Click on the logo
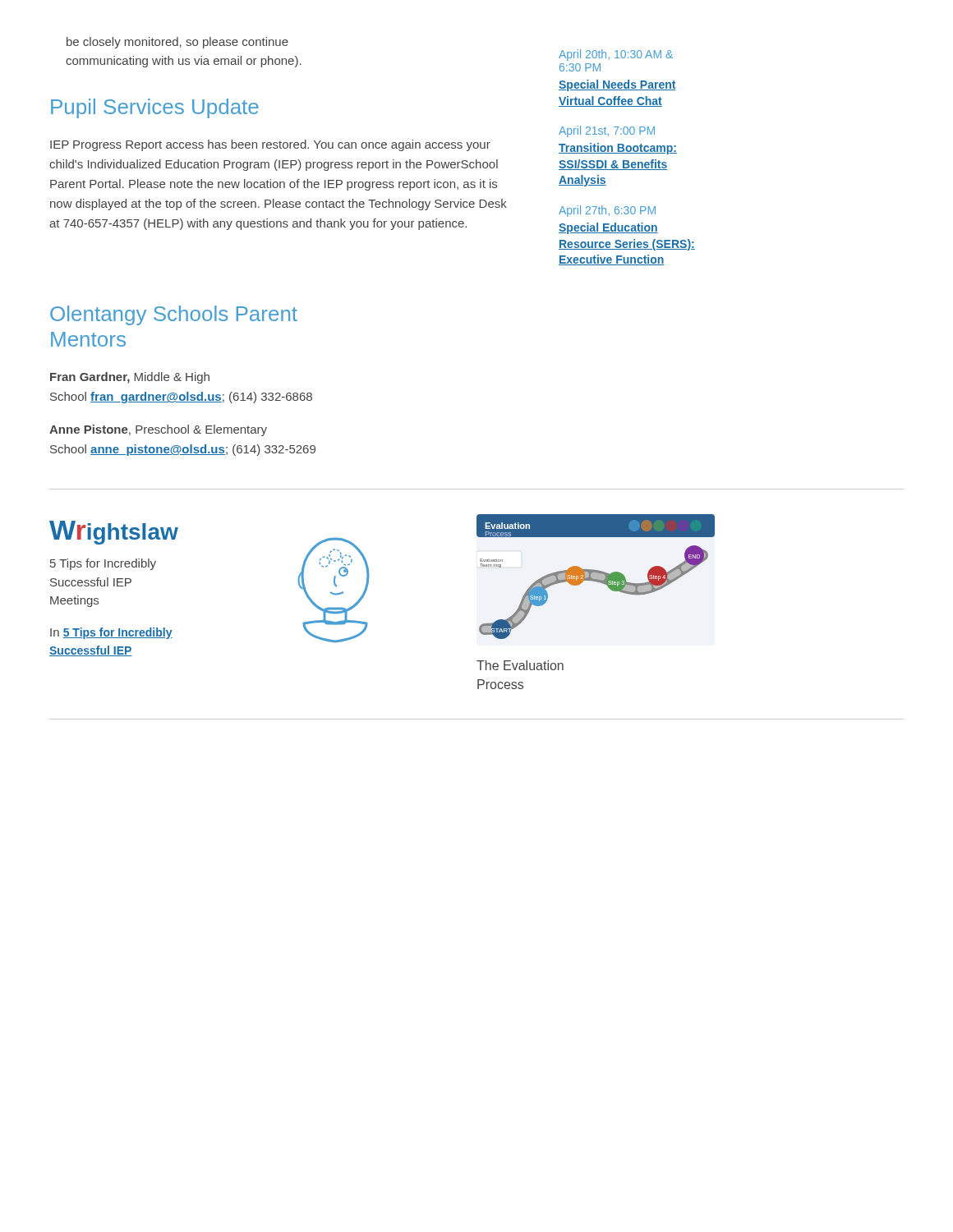Image resolution: width=953 pixels, height=1232 pixels. [x=114, y=534]
